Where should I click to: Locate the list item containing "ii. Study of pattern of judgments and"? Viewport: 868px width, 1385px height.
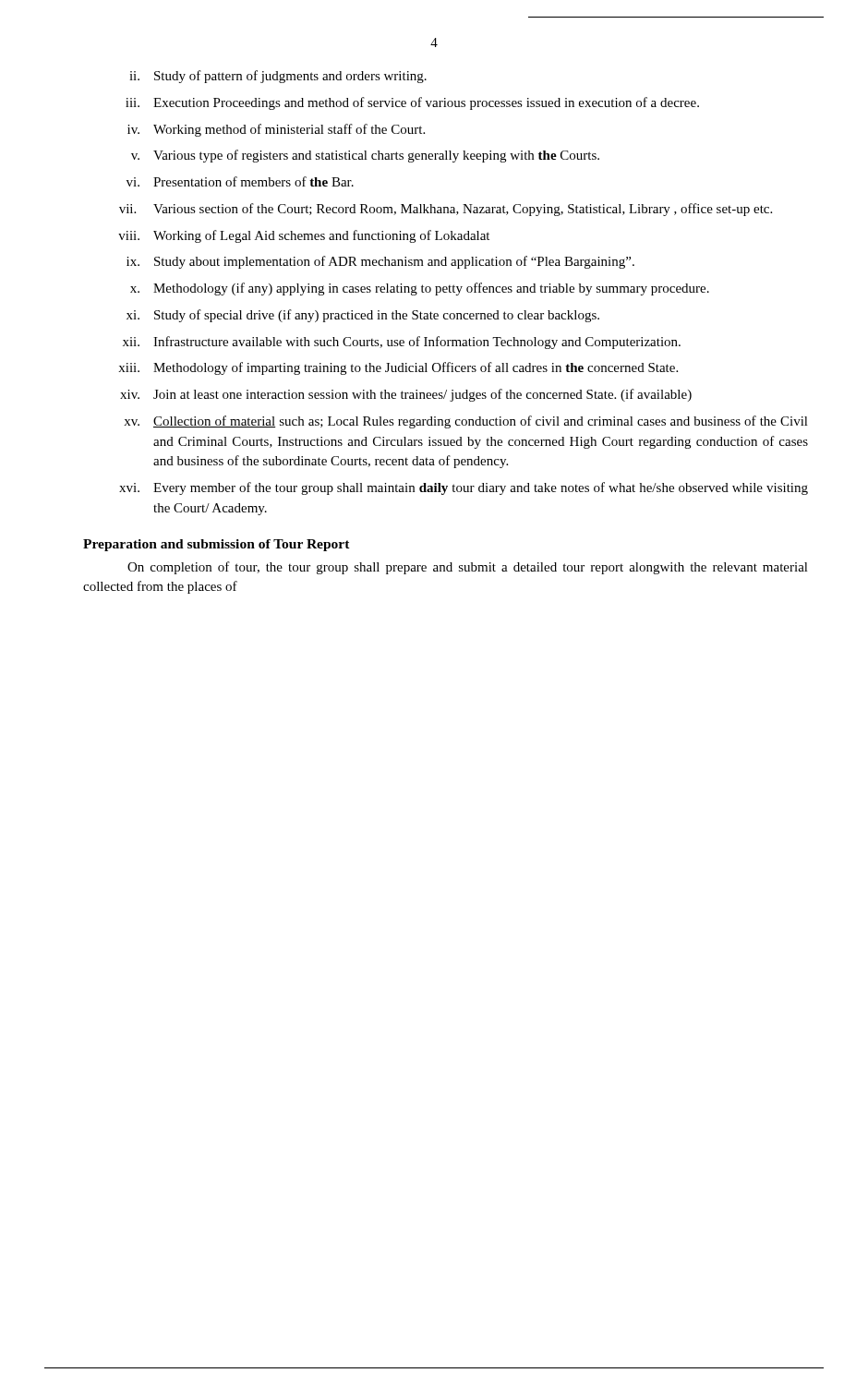(278, 77)
